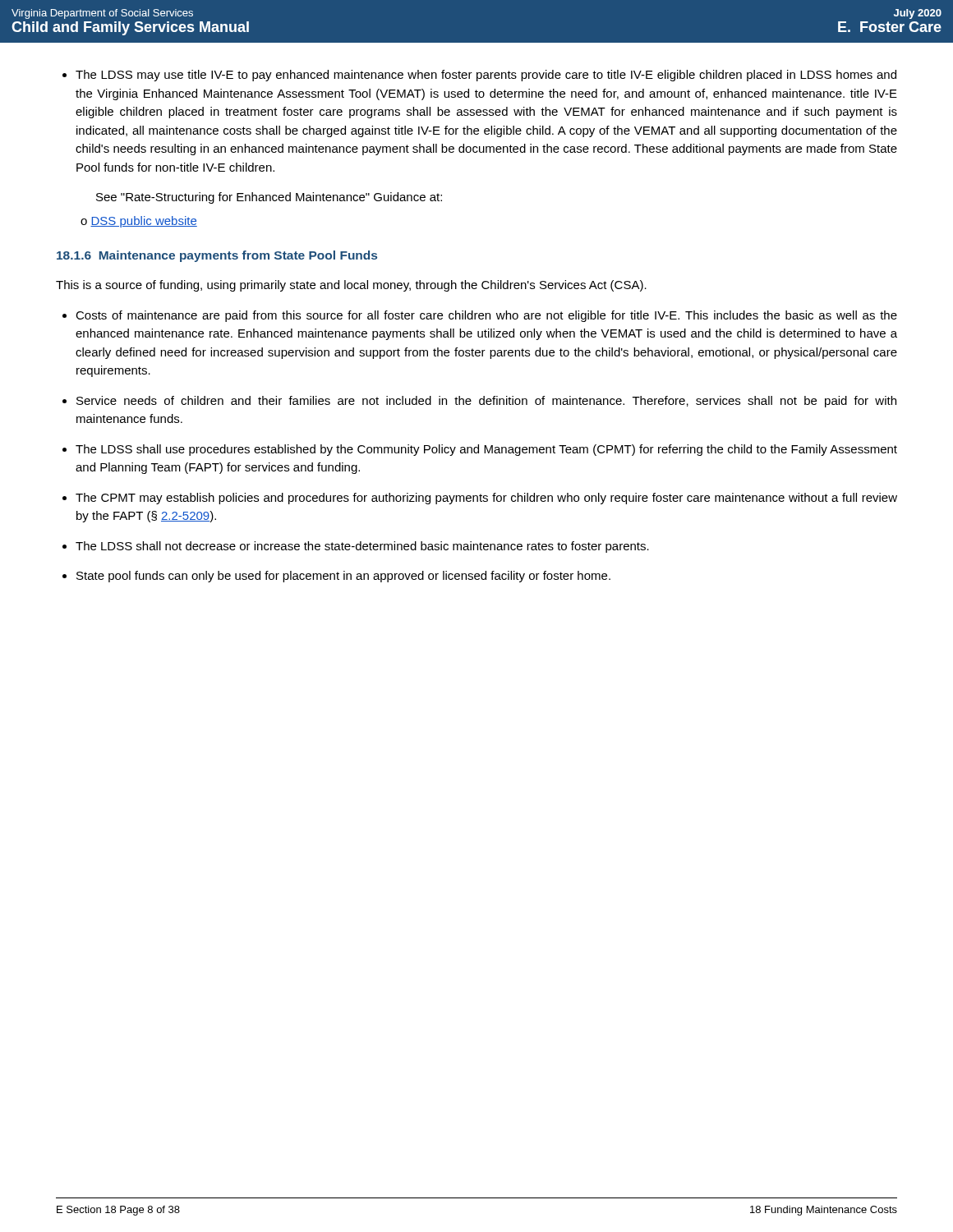Viewport: 953px width, 1232px height.
Task: Locate the region starting "See "Rate-Structuring for Enhanced Maintenance" Guidance"
Action: click(x=269, y=197)
